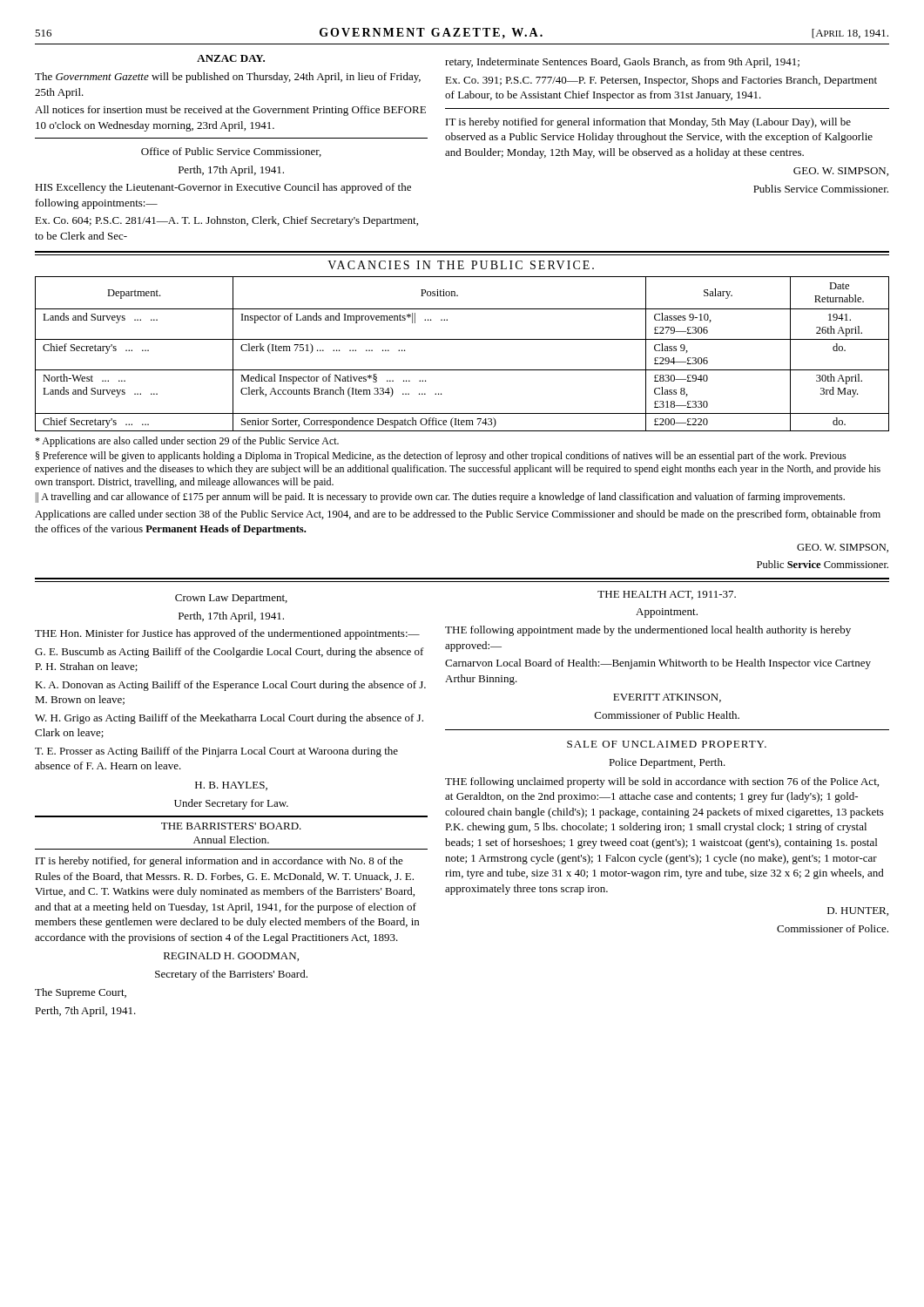Click on the passage starting "Applications are called"
The image size is (924, 1307).
pyautogui.click(x=462, y=522)
